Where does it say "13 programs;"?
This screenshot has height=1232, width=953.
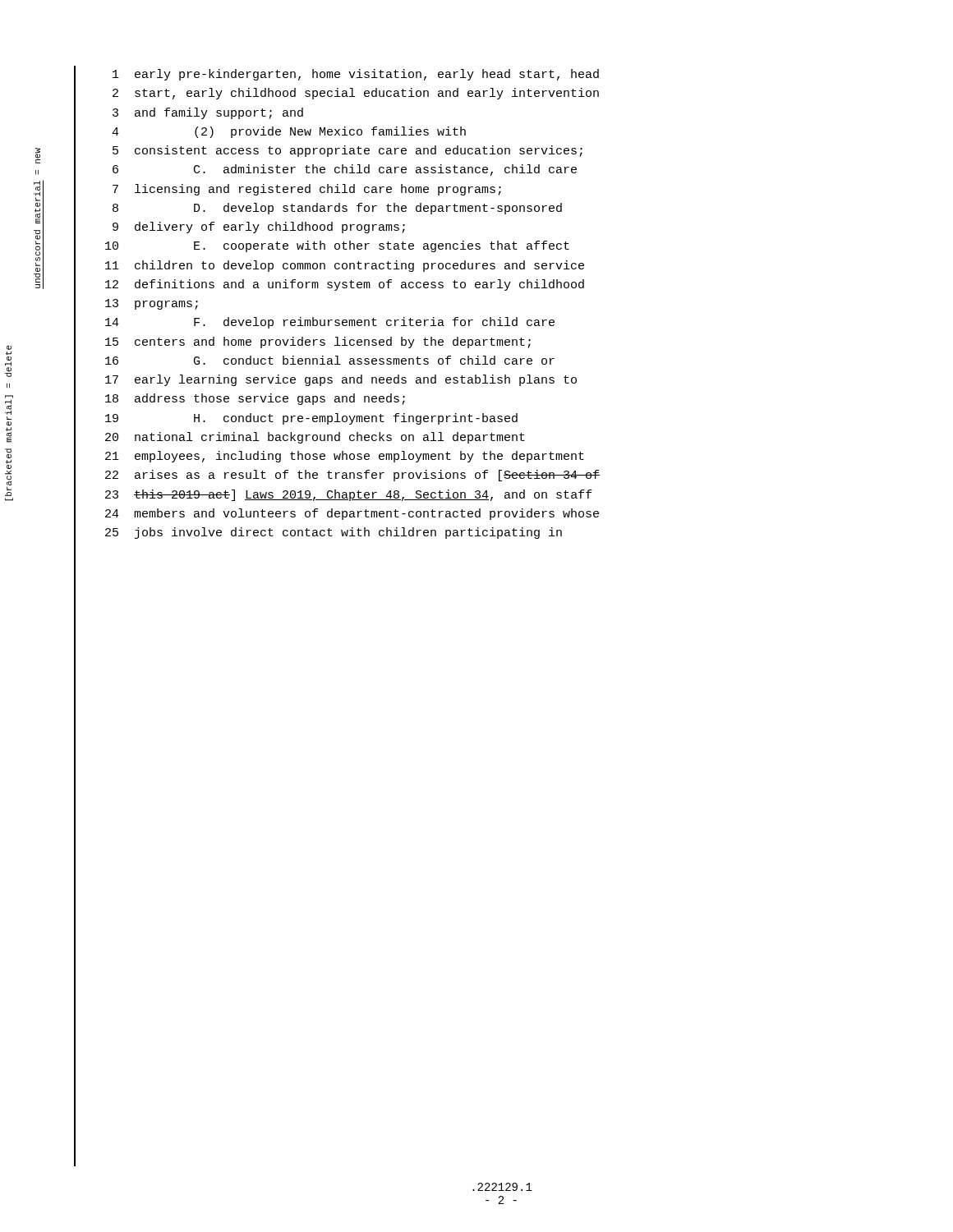(x=152, y=304)
